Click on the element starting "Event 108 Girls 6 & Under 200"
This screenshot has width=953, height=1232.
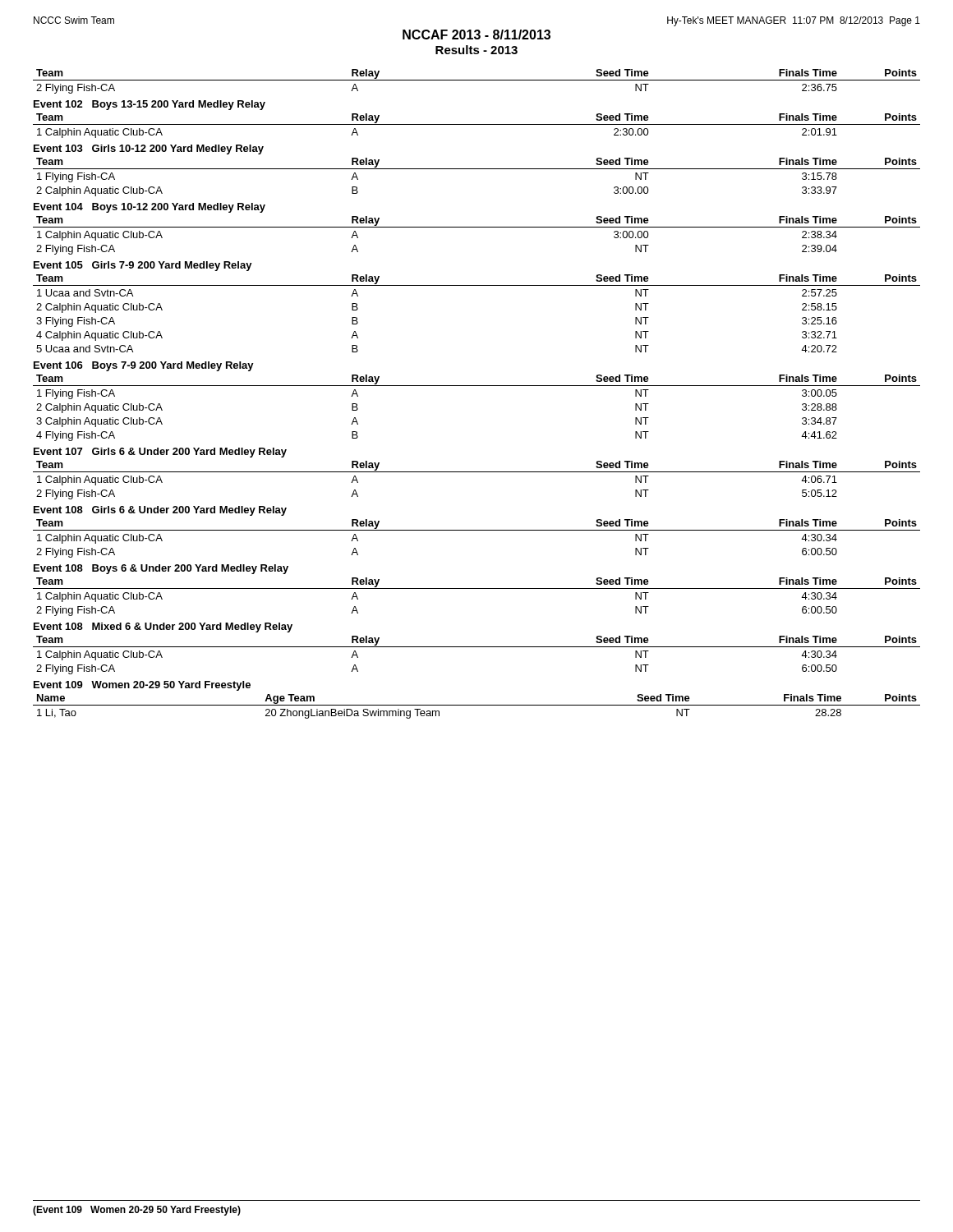(x=160, y=510)
